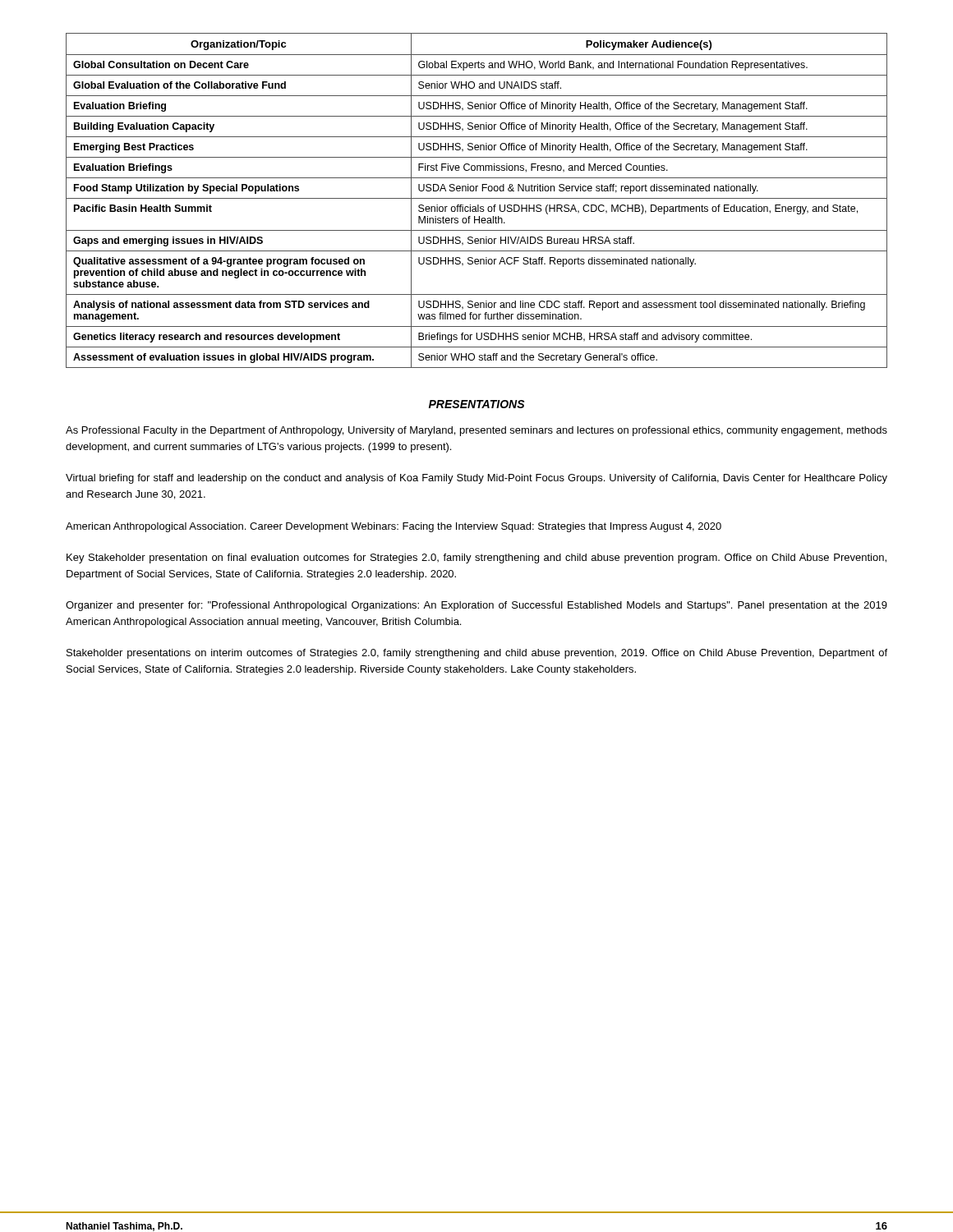This screenshot has height=1232, width=953.
Task: Find the block on this page that starts "American Anthropological Association. Career Development"
Action: [394, 526]
